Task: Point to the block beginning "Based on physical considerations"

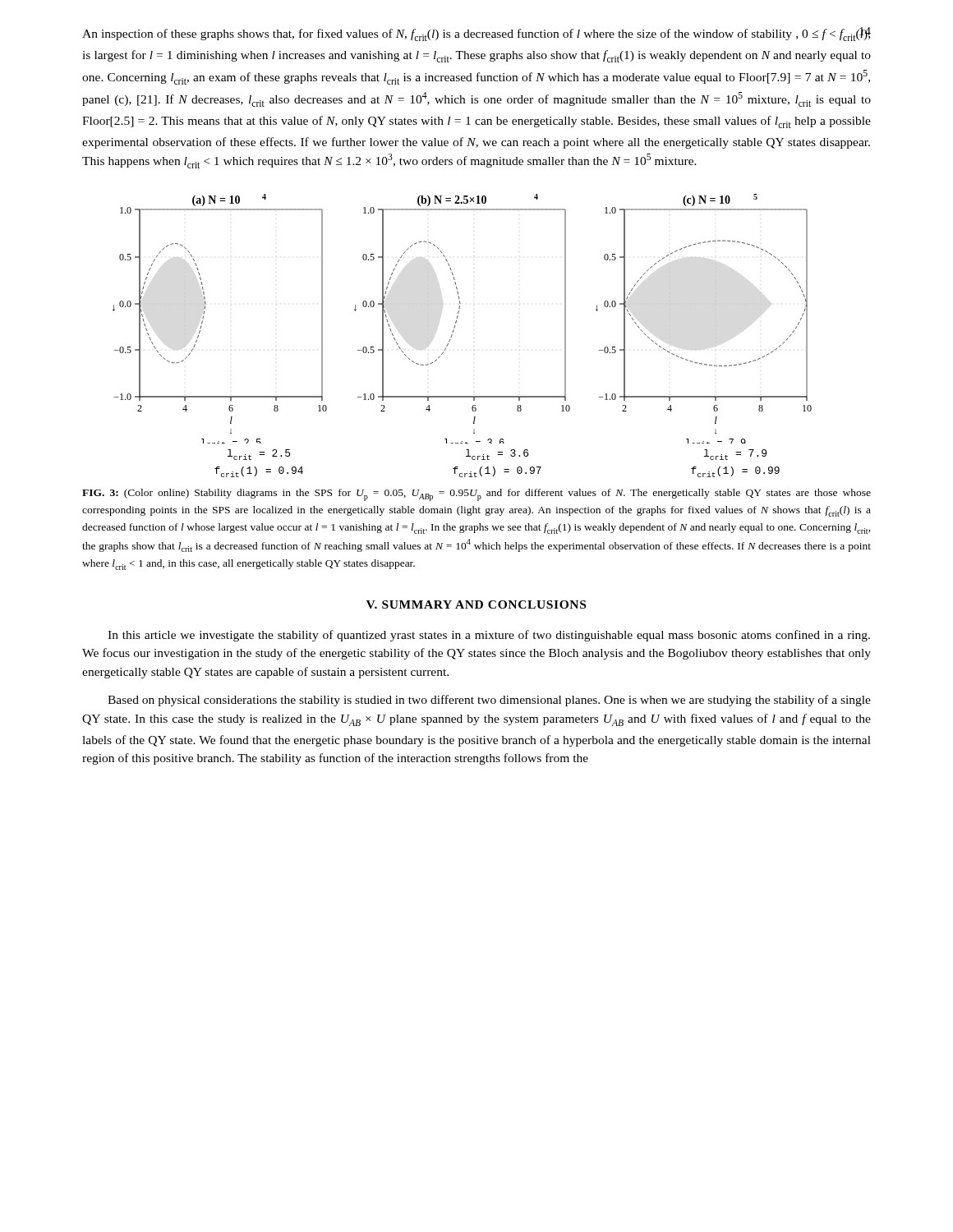Action: click(x=476, y=729)
